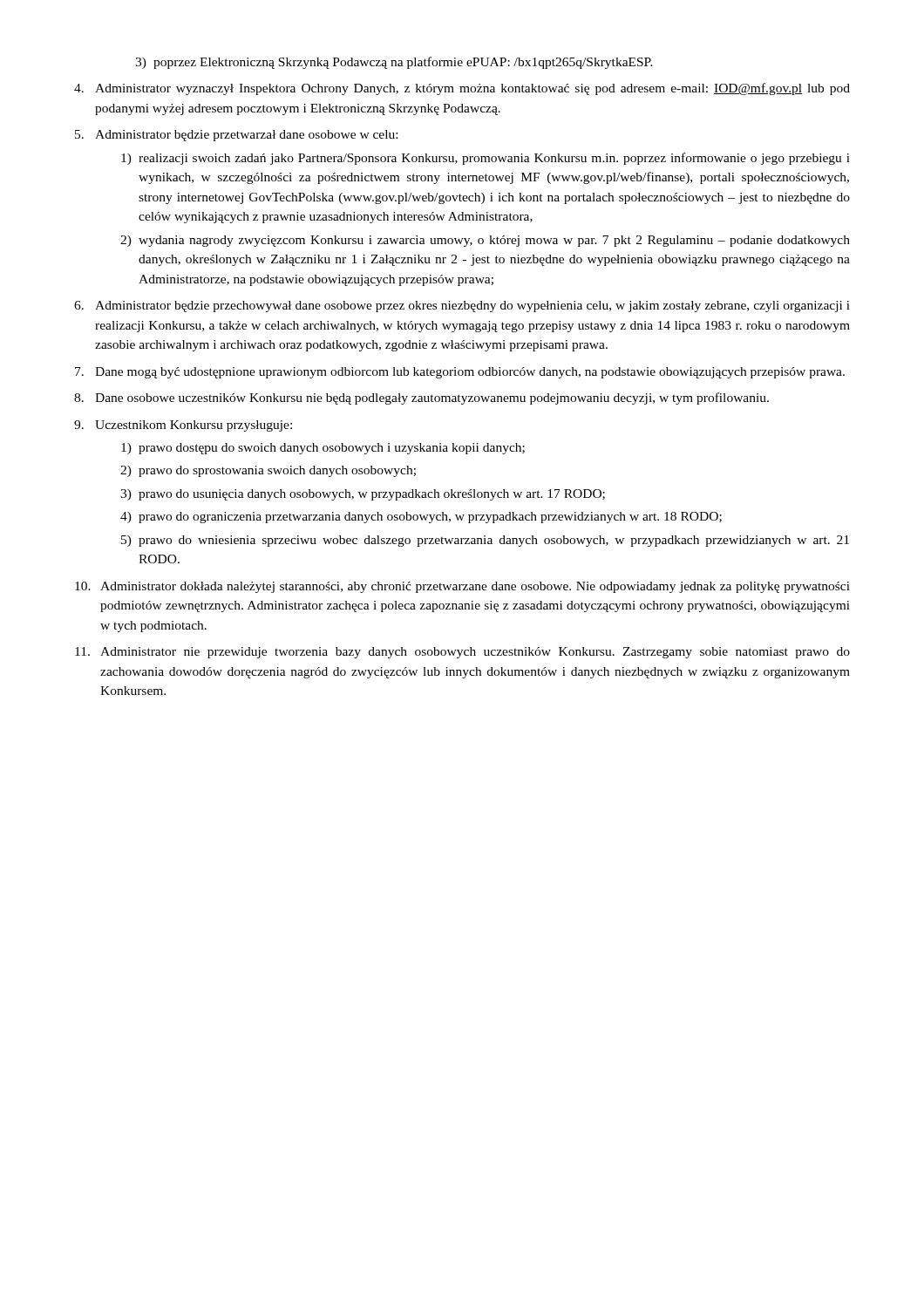The width and height of the screenshot is (924, 1308).
Task: Point to the region starting "5) prawo do wniesienia sprzeciwu wobec"
Action: 479,550
